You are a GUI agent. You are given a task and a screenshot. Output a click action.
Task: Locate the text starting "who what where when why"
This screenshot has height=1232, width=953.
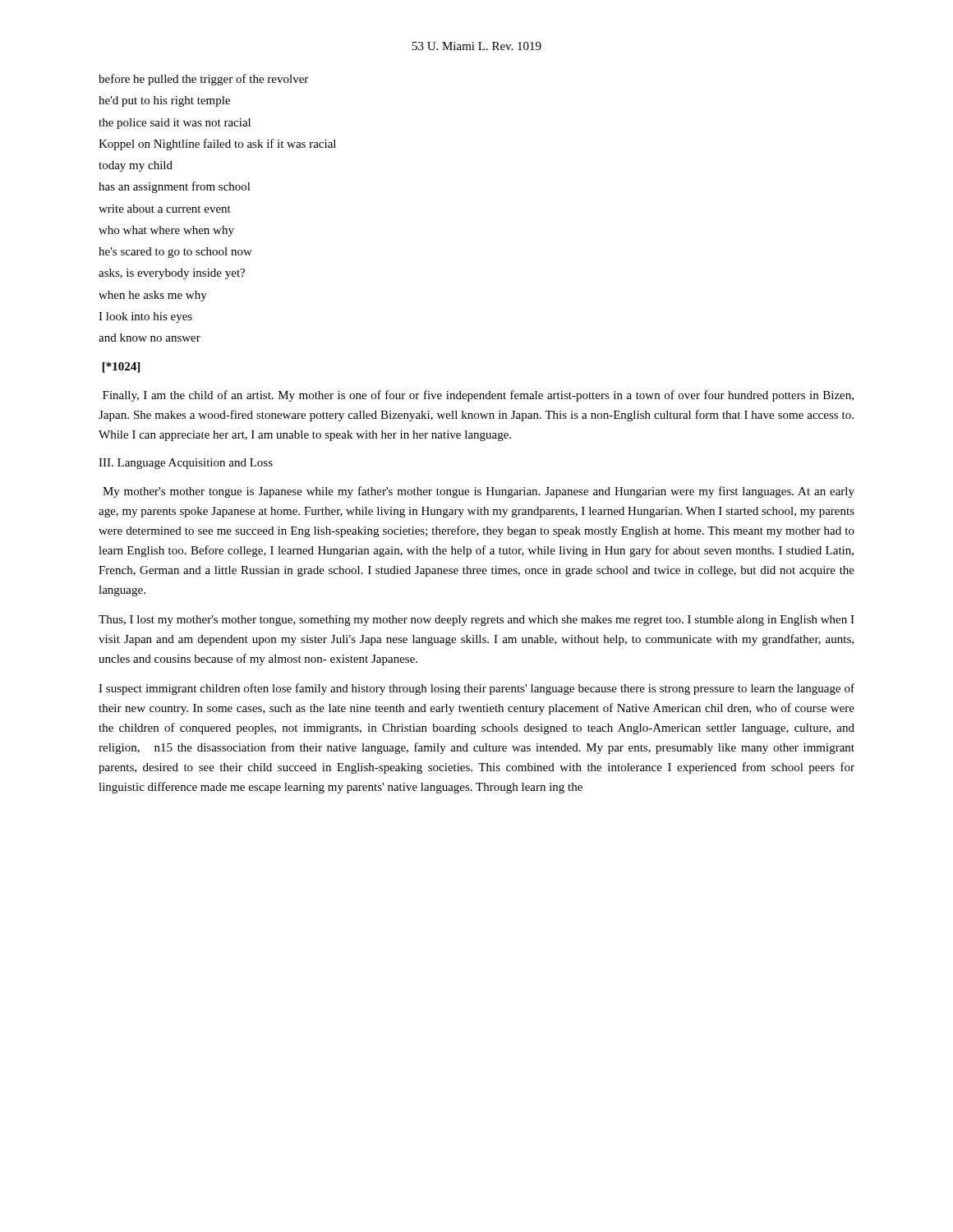click(x=166, y=230)
